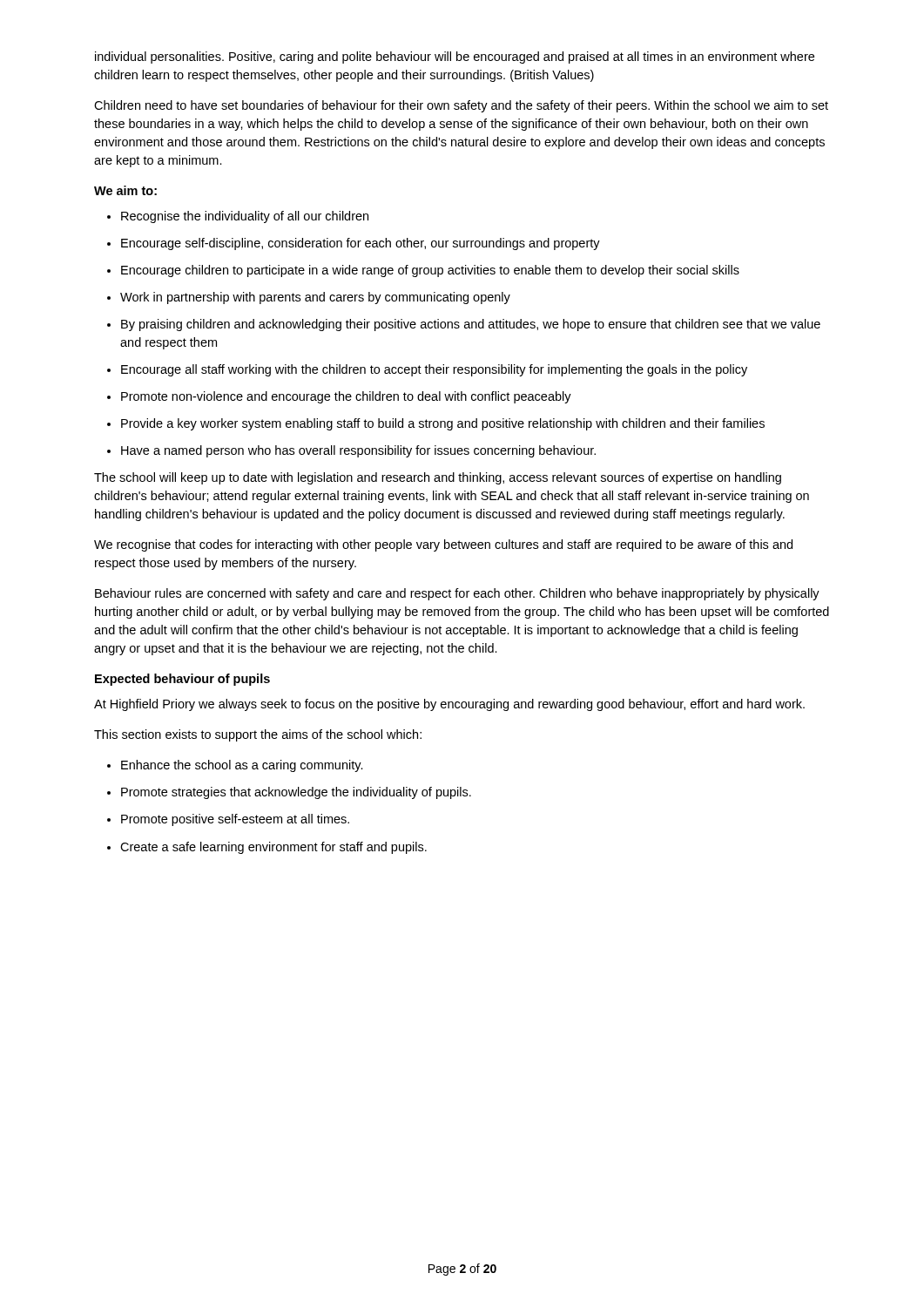This screenshot has width=924, height=1307.
Task: Click on the passage starting "Encourage children to participate in a wide"
Action: coord(475,271)
